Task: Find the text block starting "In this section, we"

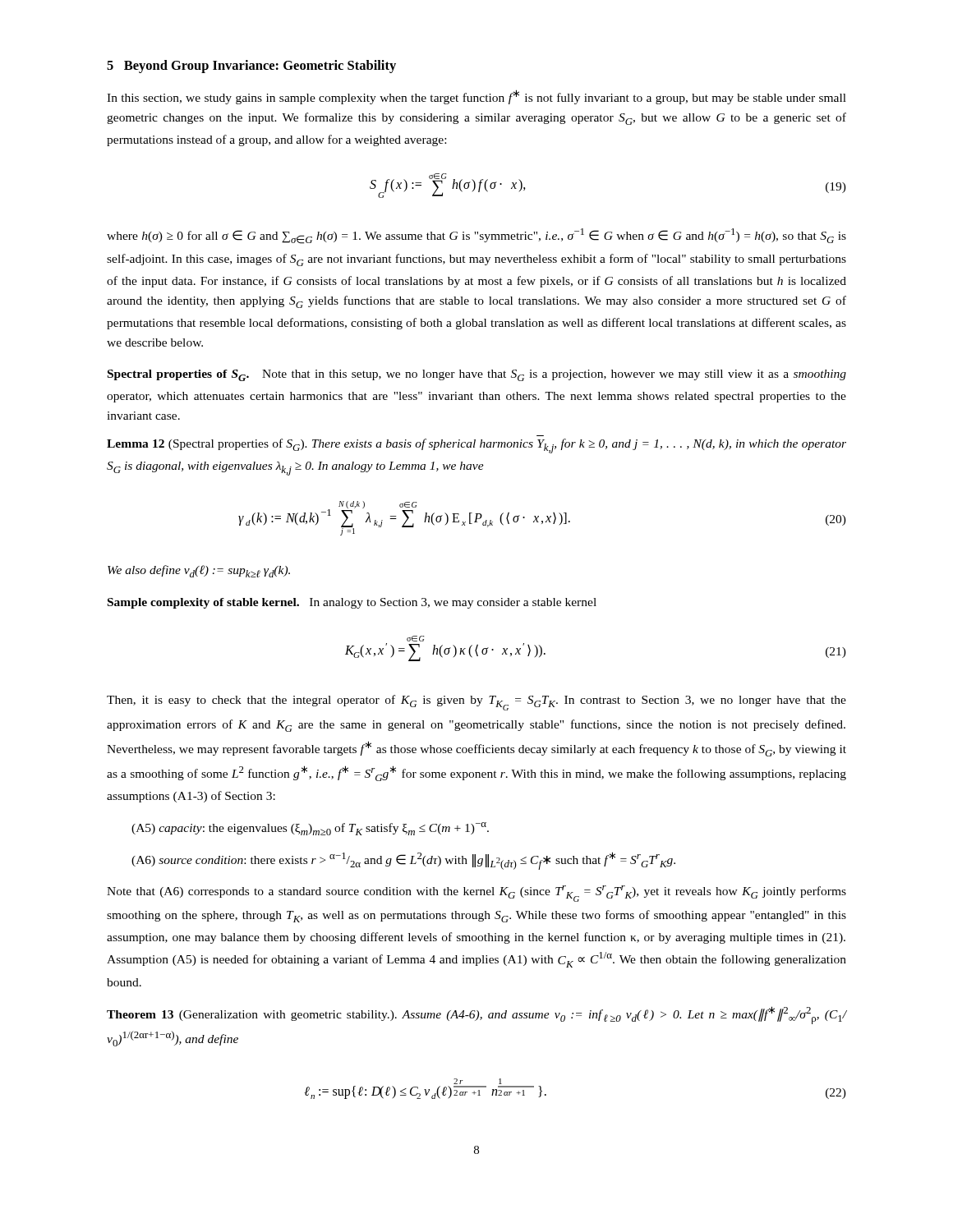Action: click(x=476, y=117)
